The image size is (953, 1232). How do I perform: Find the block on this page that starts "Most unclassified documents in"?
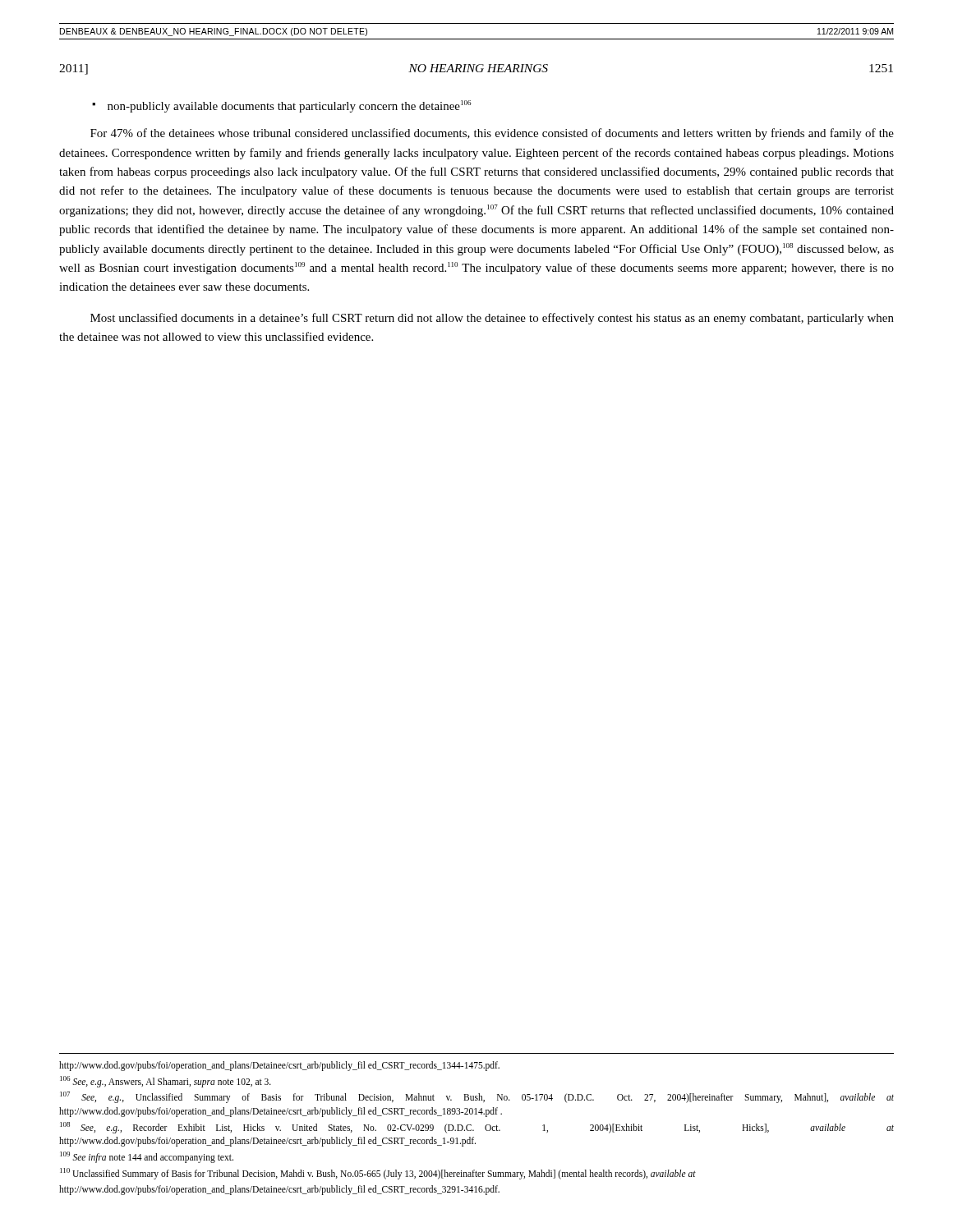(476, 327)
